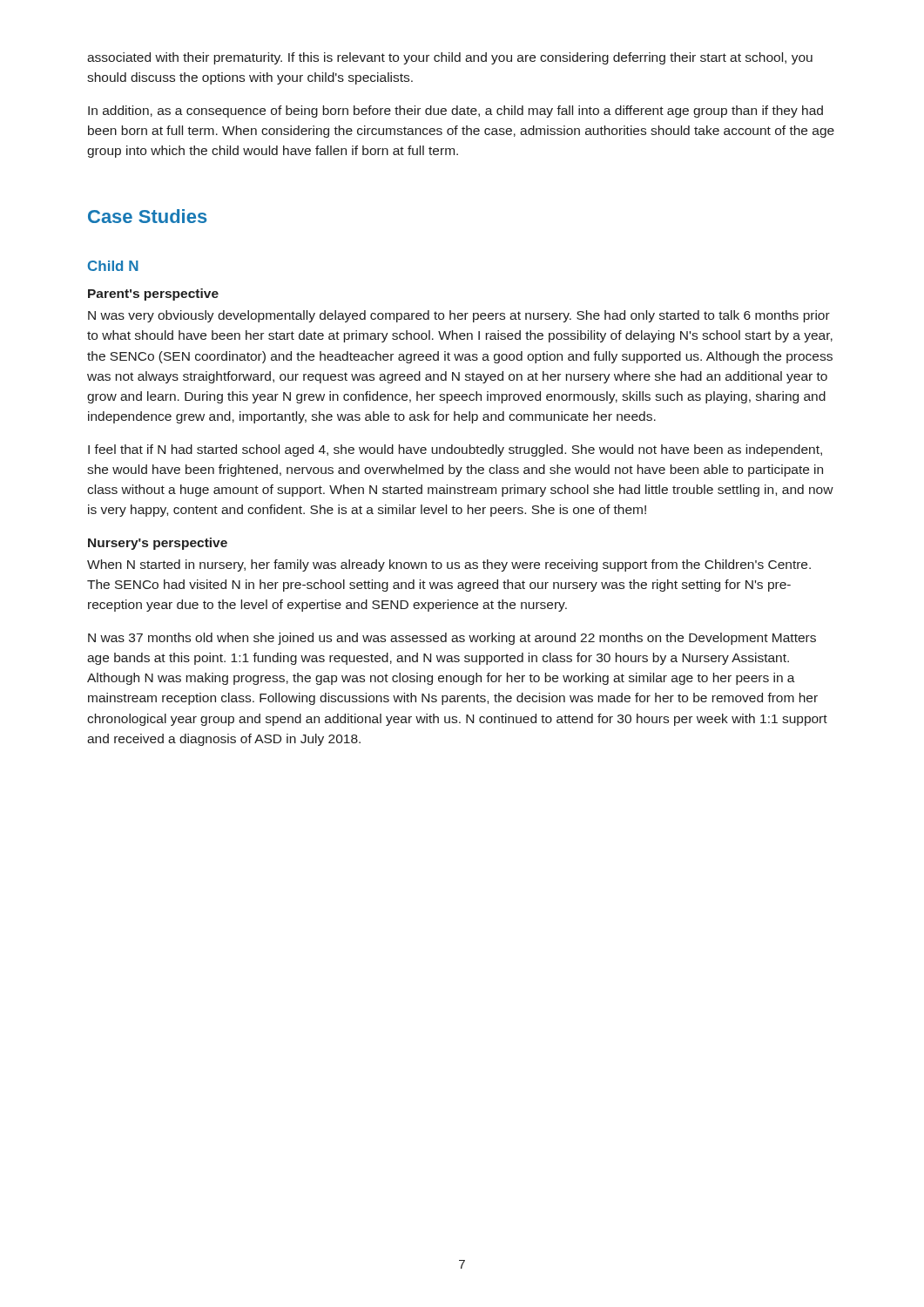
Task: Where is the passage that starts "N was very obviously"?
Action: [460, 366]
